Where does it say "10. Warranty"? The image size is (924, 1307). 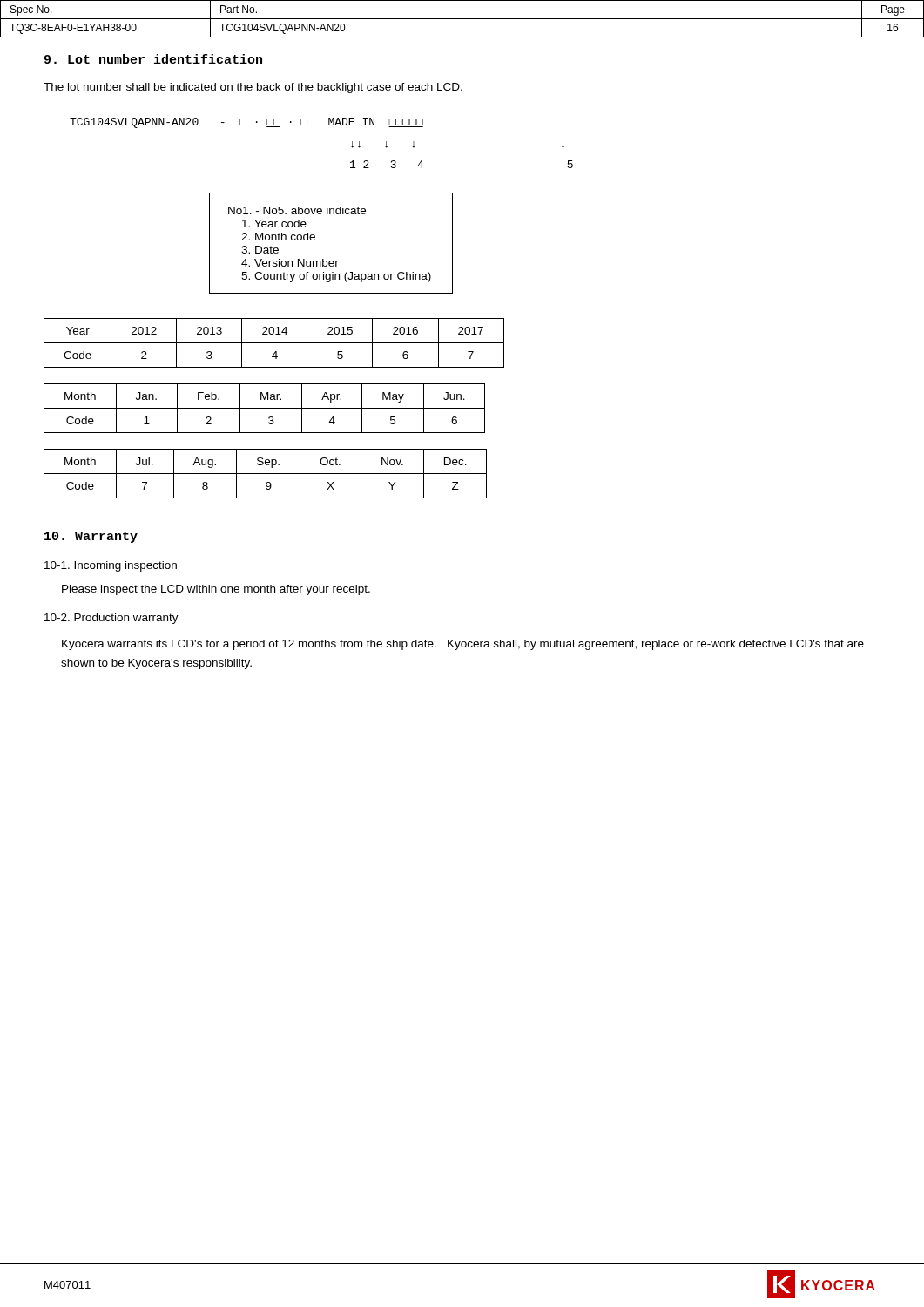(91, 537)
